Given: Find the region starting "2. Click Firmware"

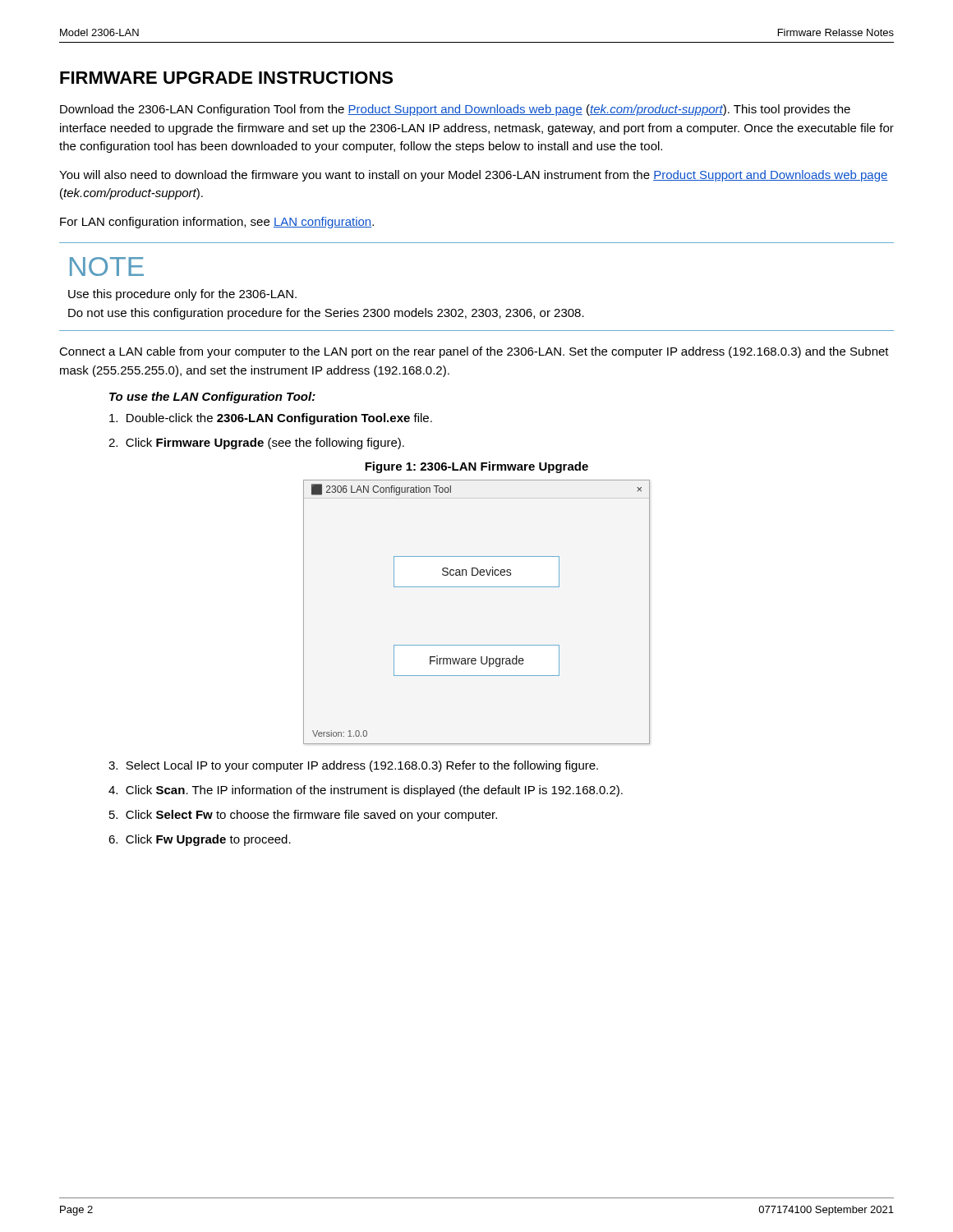Looking at the screenshot, I should point(257,443).
